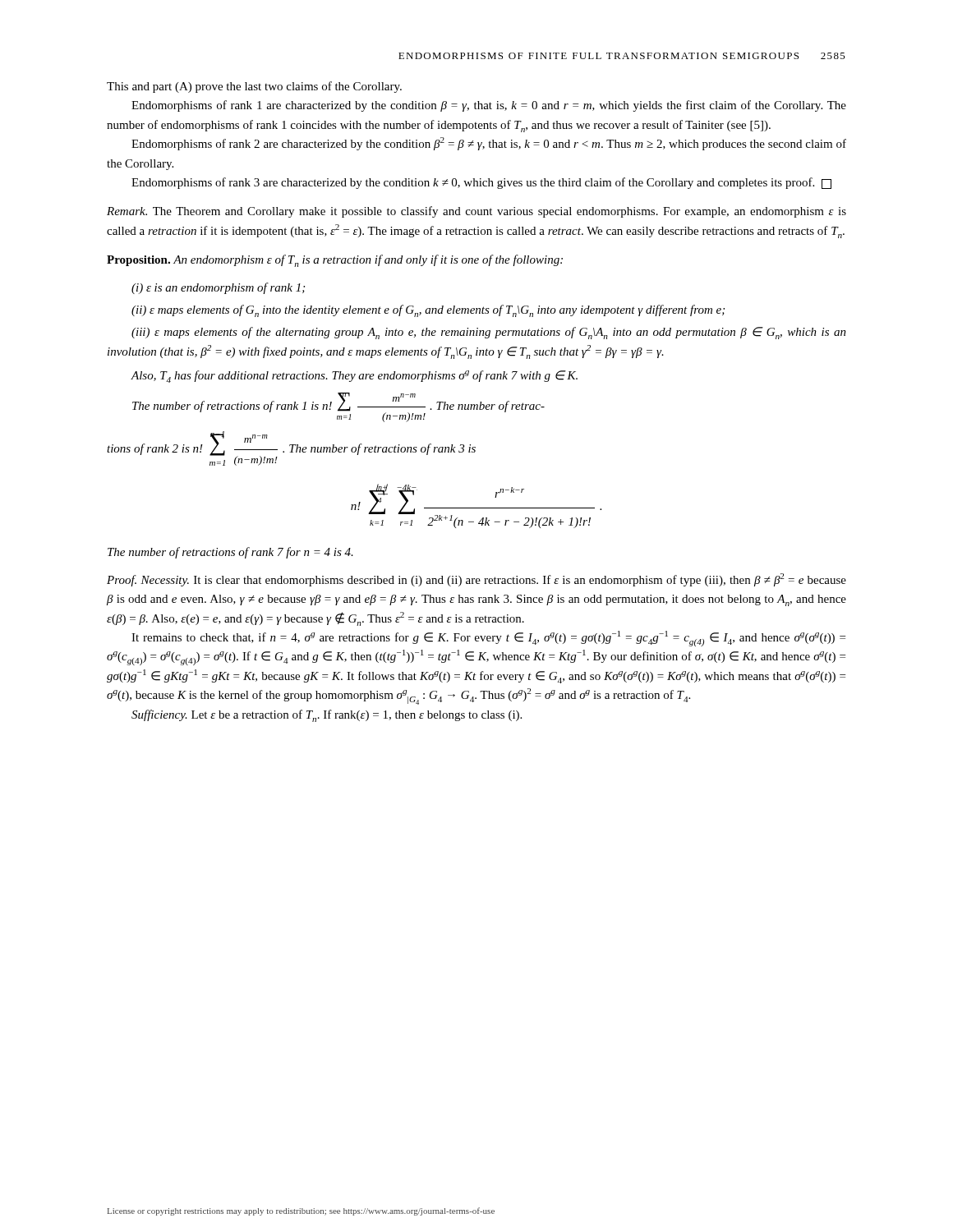
Task: Locate the text block containing "Proof. Necessity. It is clear that endomorphisms described"
Action: (x=476, y=648)
